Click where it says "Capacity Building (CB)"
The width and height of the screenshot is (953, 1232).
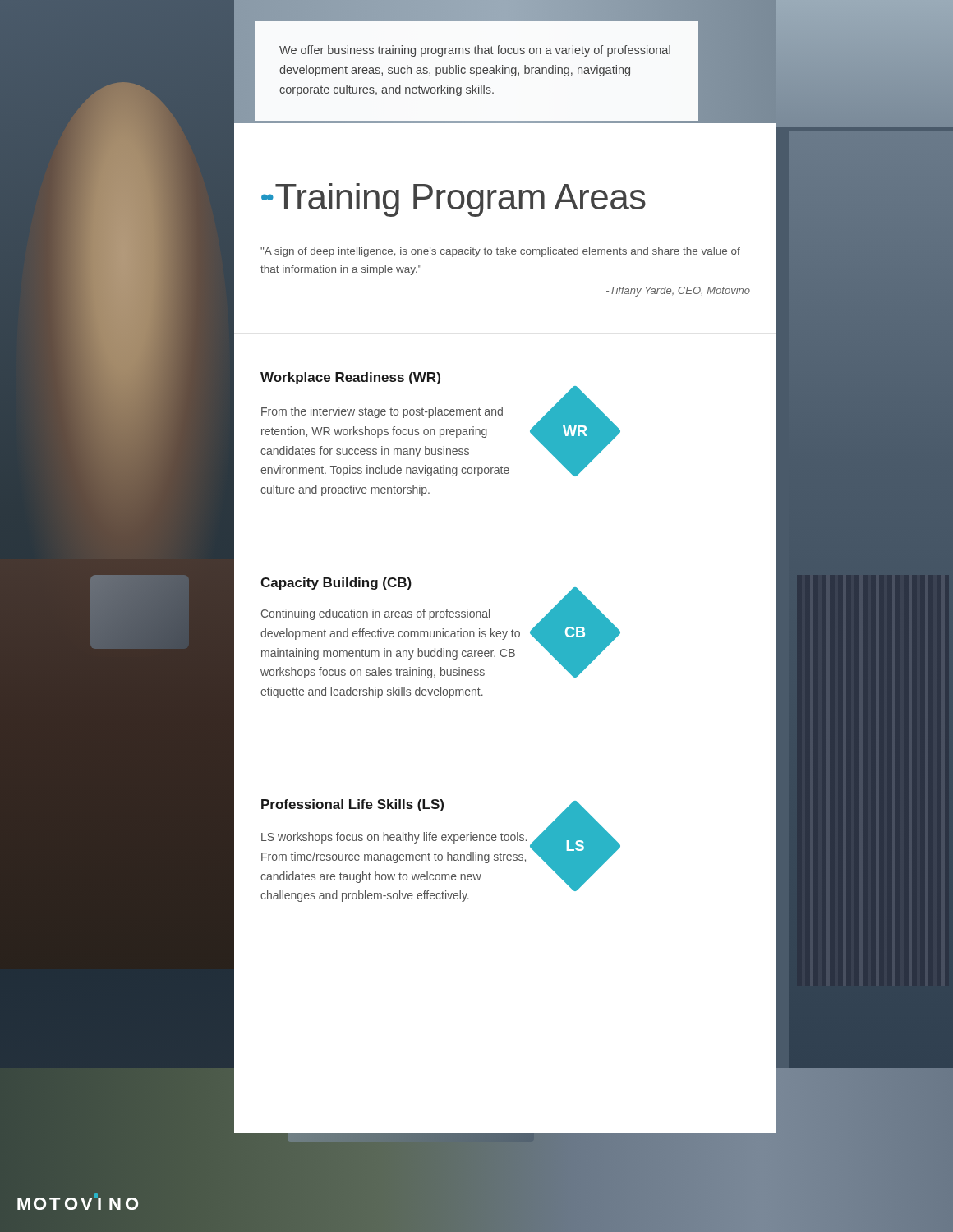point(394,583)
